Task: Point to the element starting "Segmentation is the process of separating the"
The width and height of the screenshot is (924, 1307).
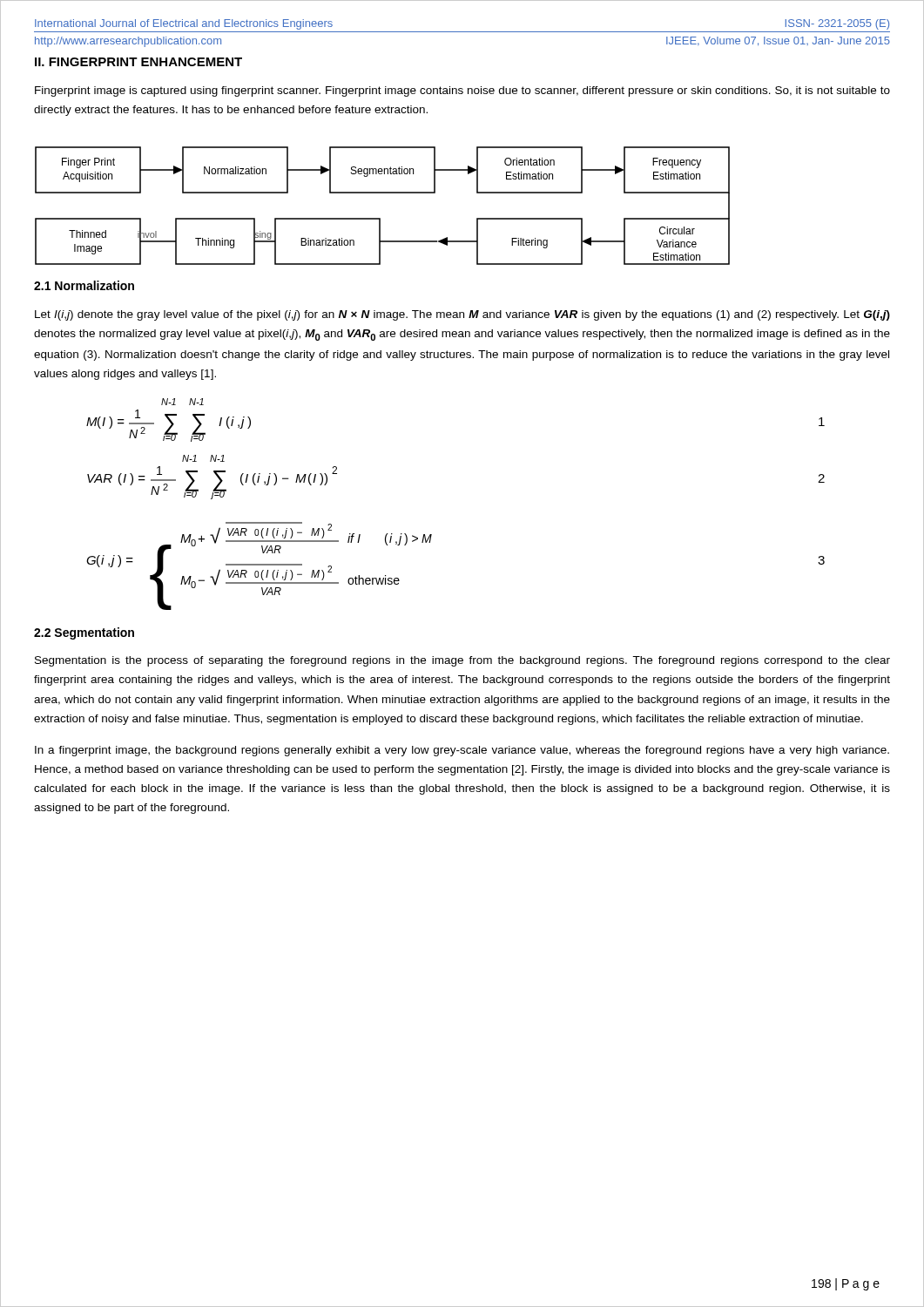Action: (462, 661)
